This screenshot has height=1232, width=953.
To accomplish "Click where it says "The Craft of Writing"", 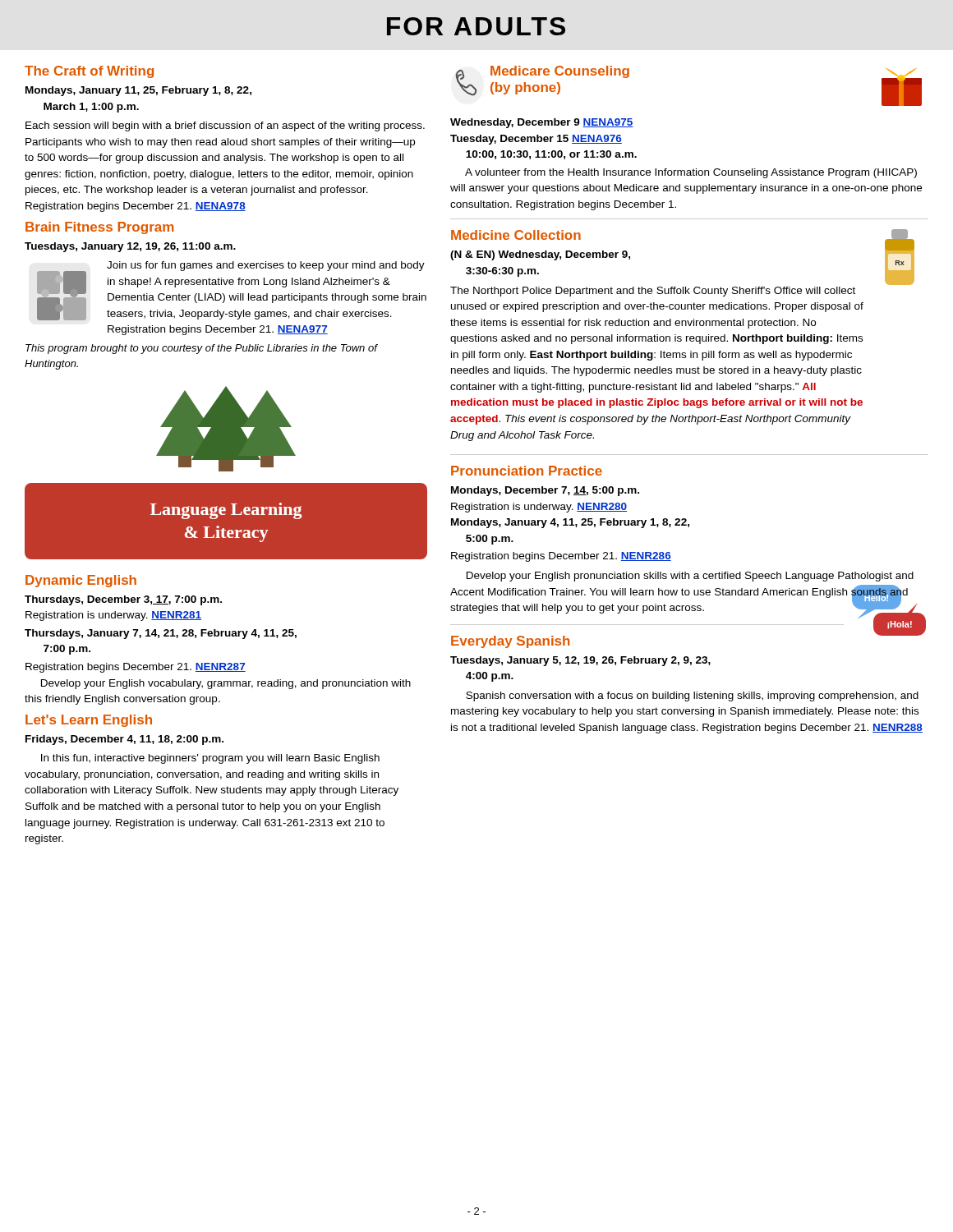I will 90,71.
